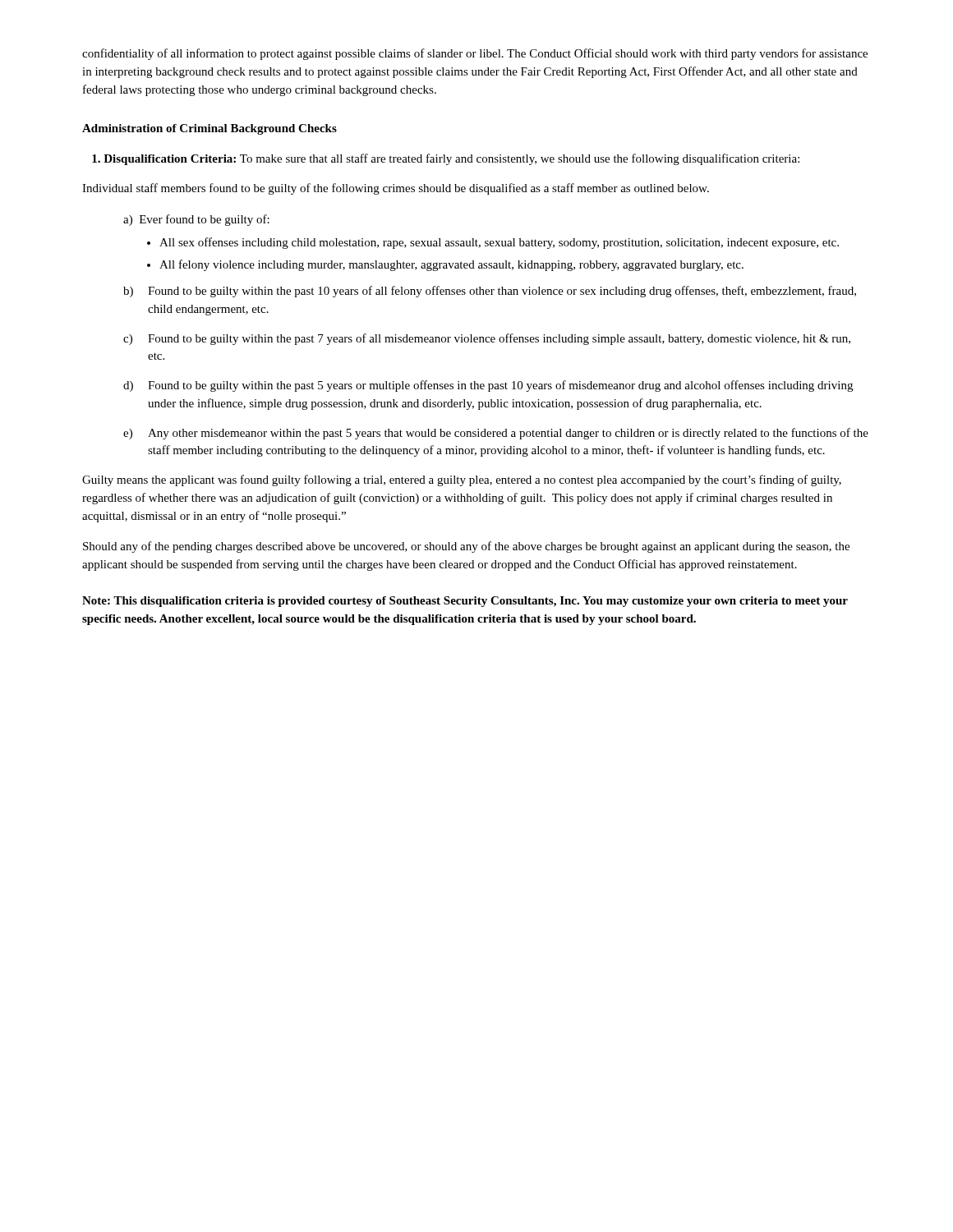This screenshot has width=953, height=1232.
Task: Navigate to the region starting "Administration of Criminal Background"
Action: pyautogui.click(x=209, y=128)
